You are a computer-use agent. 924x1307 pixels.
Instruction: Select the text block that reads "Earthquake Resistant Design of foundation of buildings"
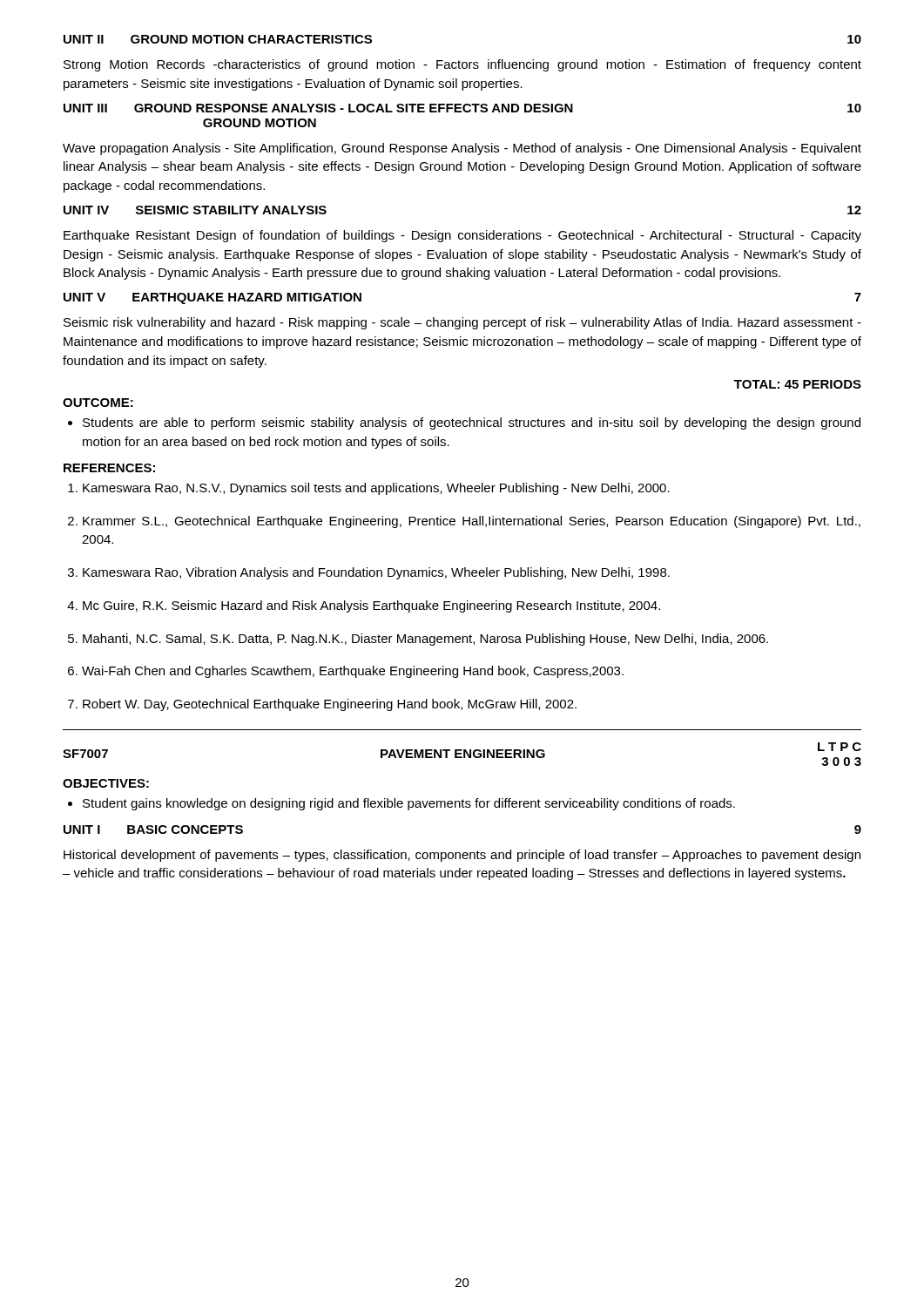[x=462, y=254]
